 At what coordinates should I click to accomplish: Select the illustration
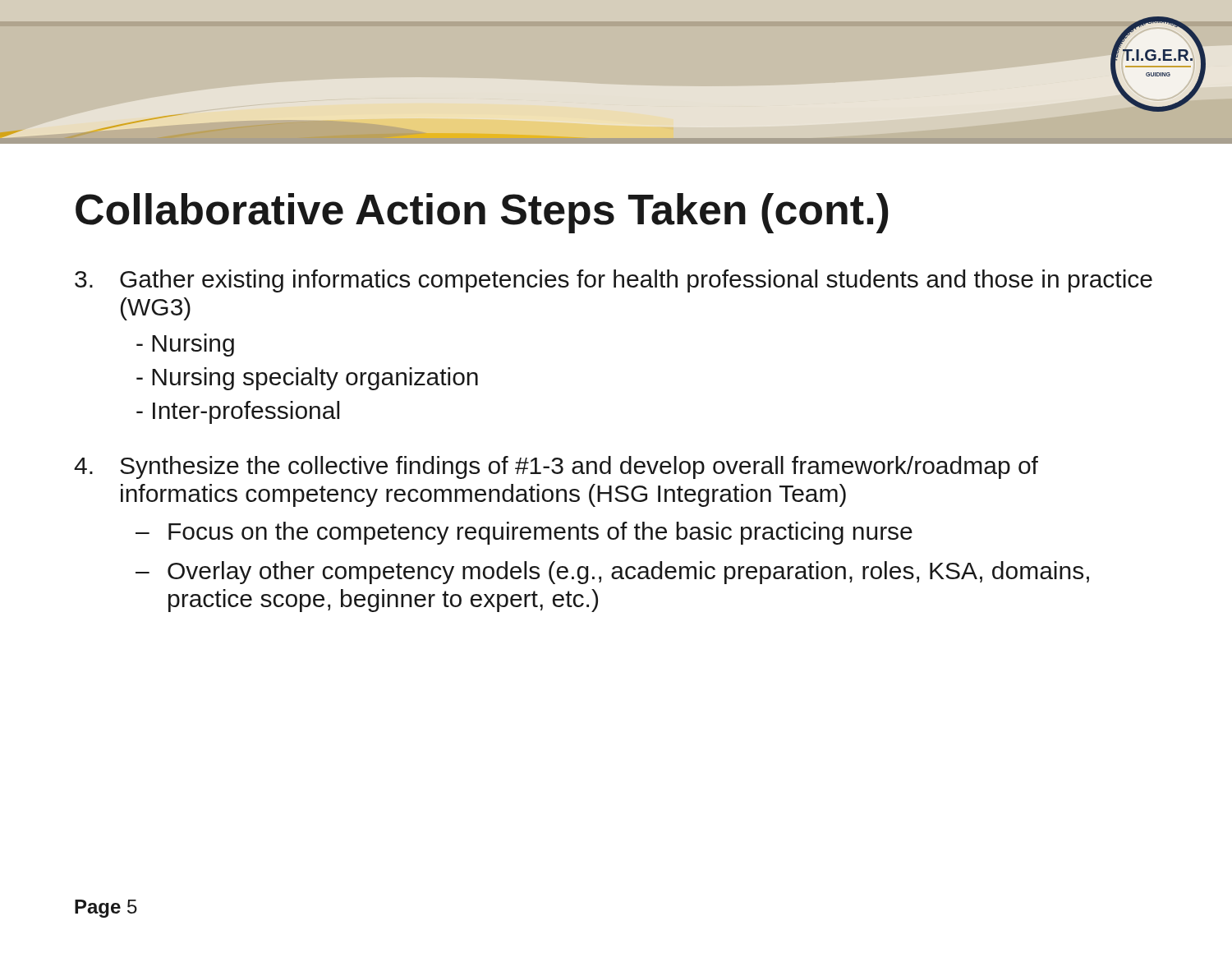pyautogui.click(x=616, y=72)
